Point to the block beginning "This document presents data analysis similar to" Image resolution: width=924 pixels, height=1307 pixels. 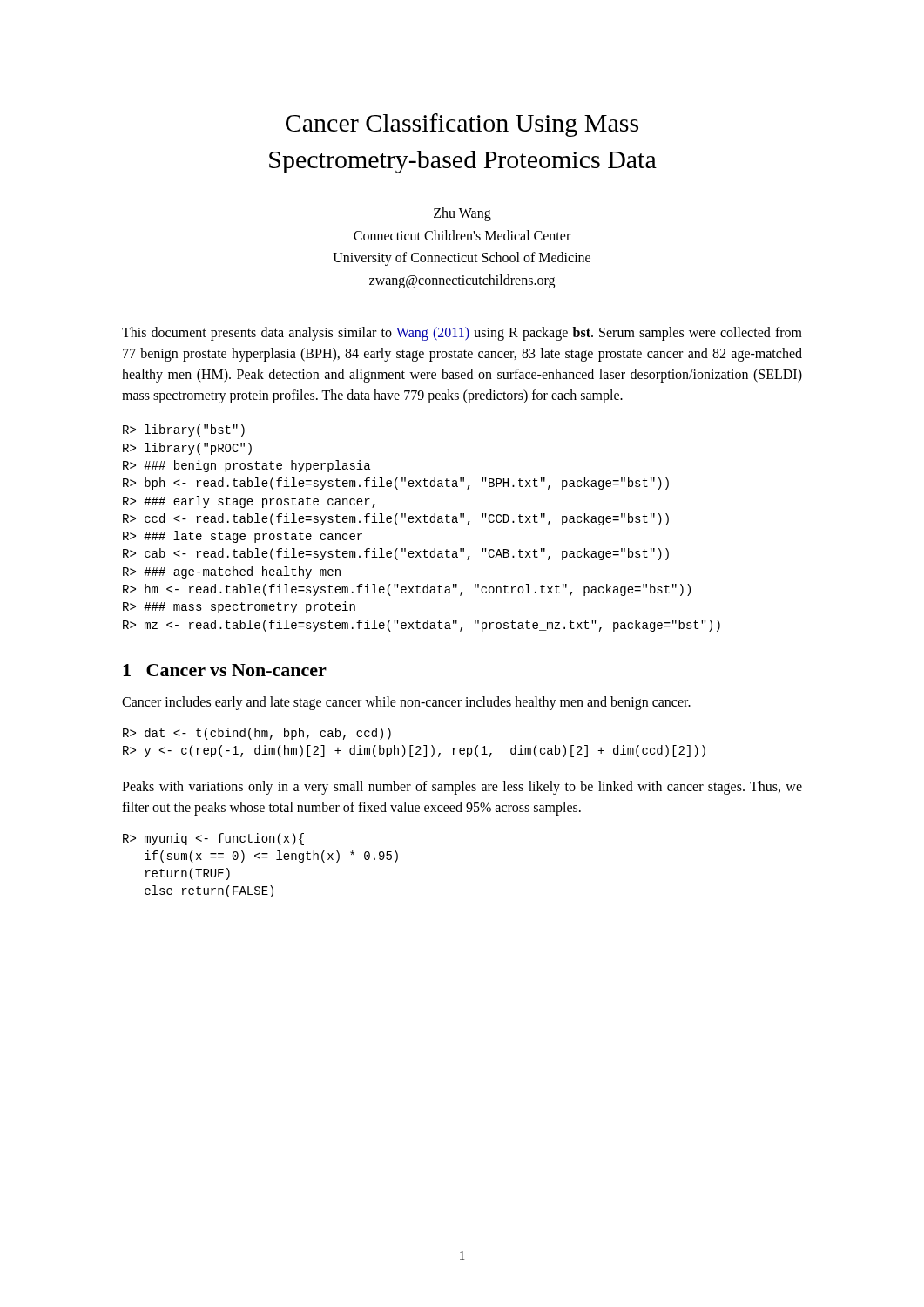pos(462,364)
